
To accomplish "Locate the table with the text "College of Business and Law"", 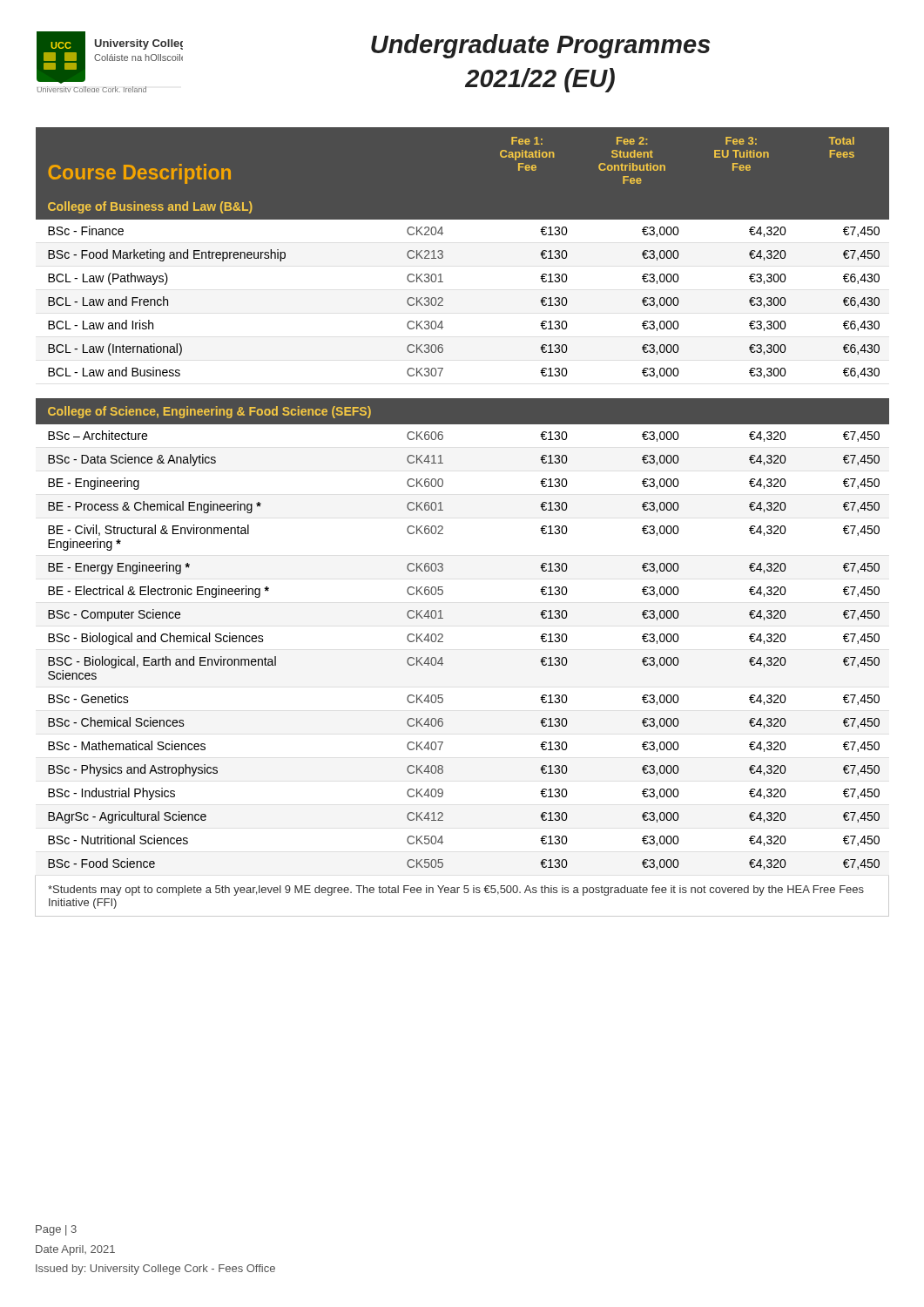I will tap(462, 522).
